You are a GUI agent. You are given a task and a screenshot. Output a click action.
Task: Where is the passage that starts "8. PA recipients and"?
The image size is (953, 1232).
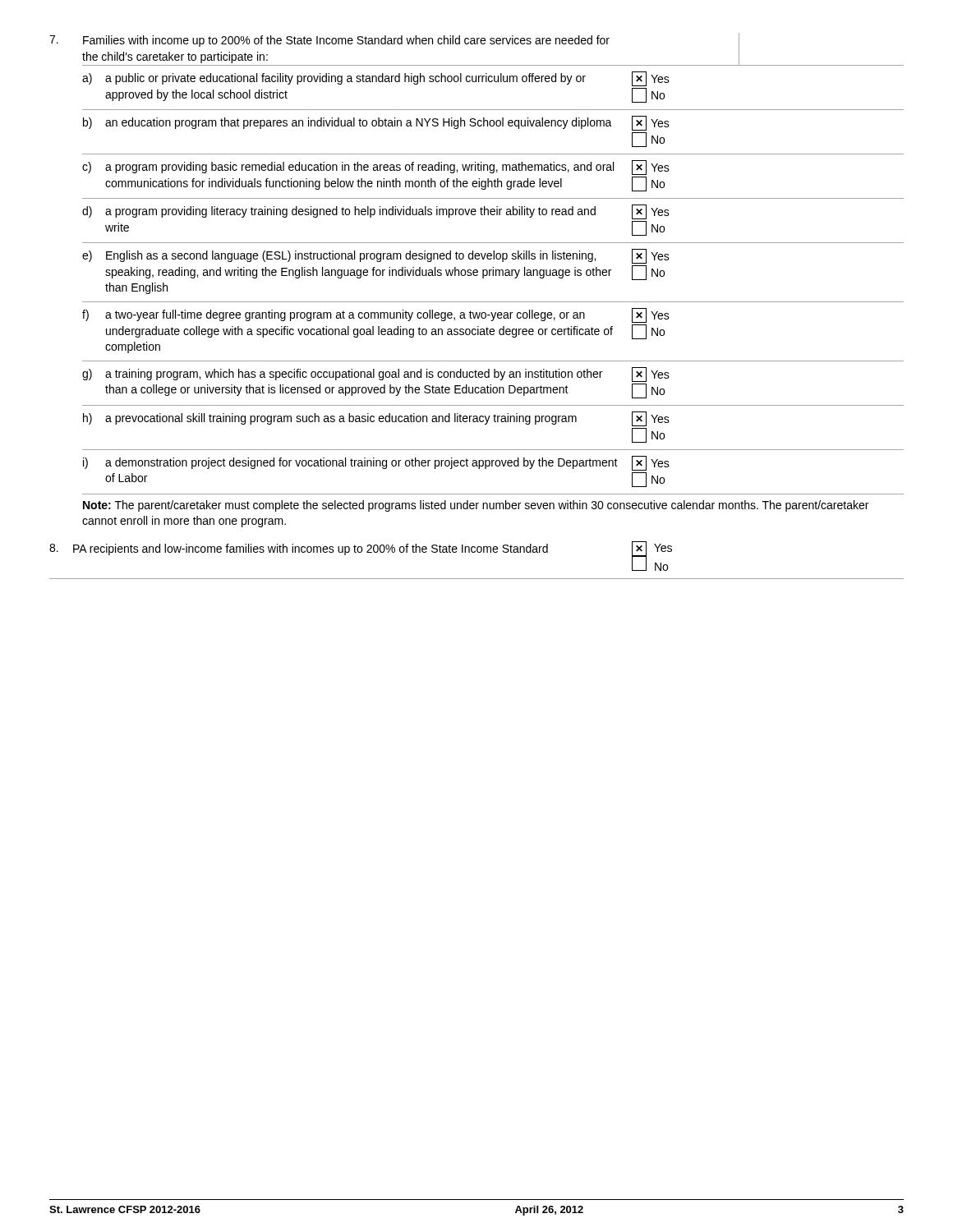394,557
